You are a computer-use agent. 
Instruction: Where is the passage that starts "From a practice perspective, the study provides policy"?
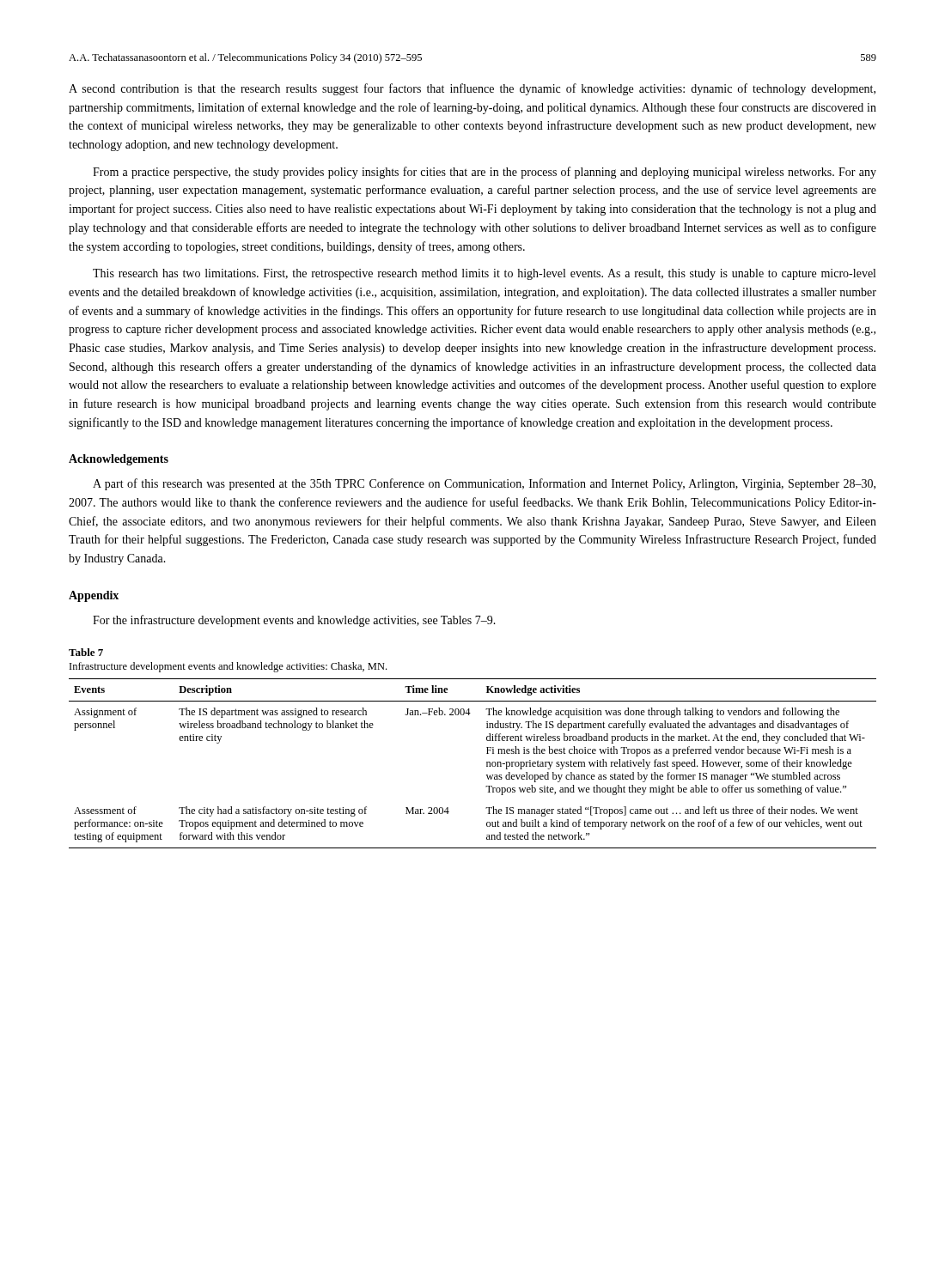pyautogui.click(x=472, y=209)
